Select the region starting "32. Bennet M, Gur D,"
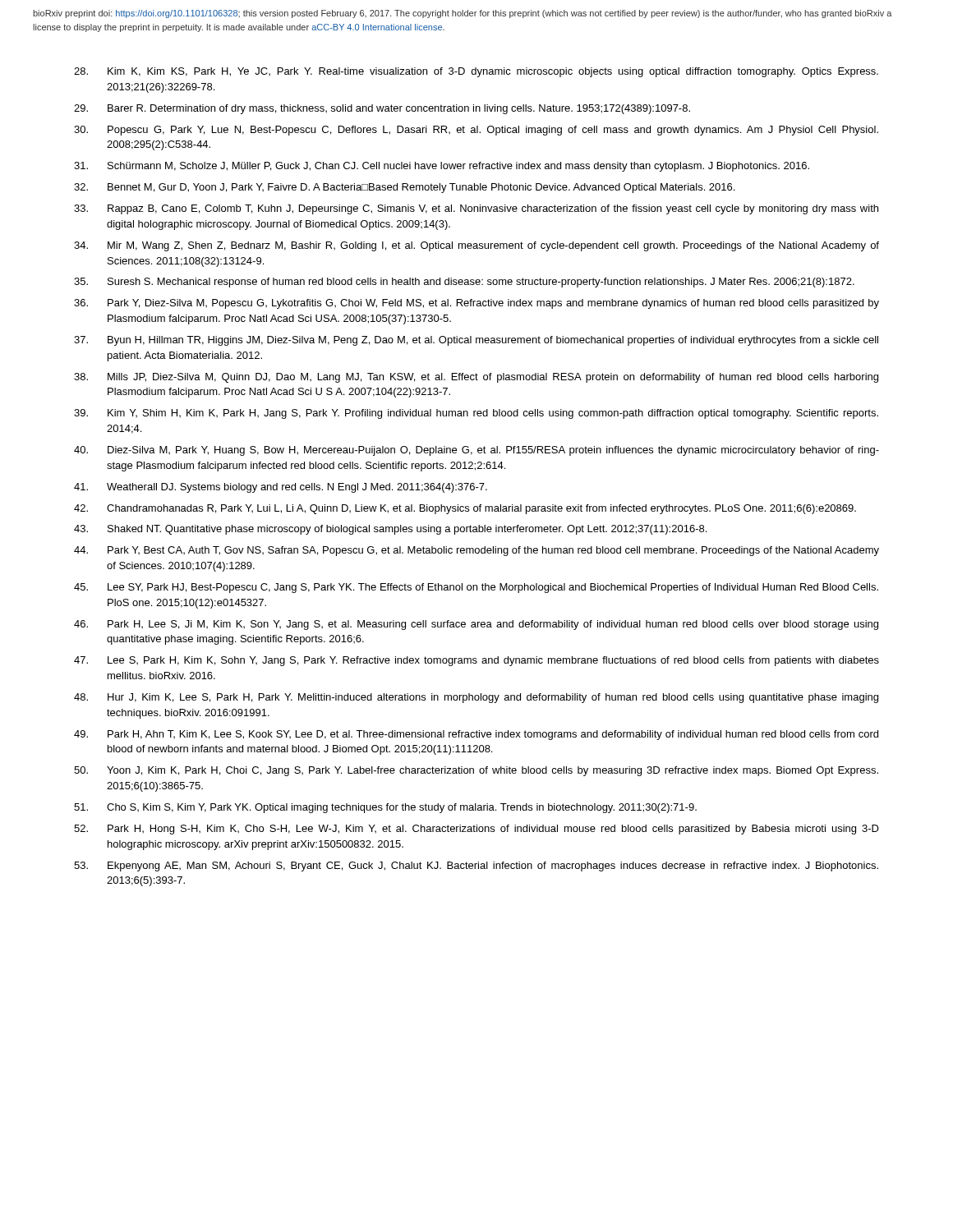The image size is (953, 1232). [x=476, y=188]
